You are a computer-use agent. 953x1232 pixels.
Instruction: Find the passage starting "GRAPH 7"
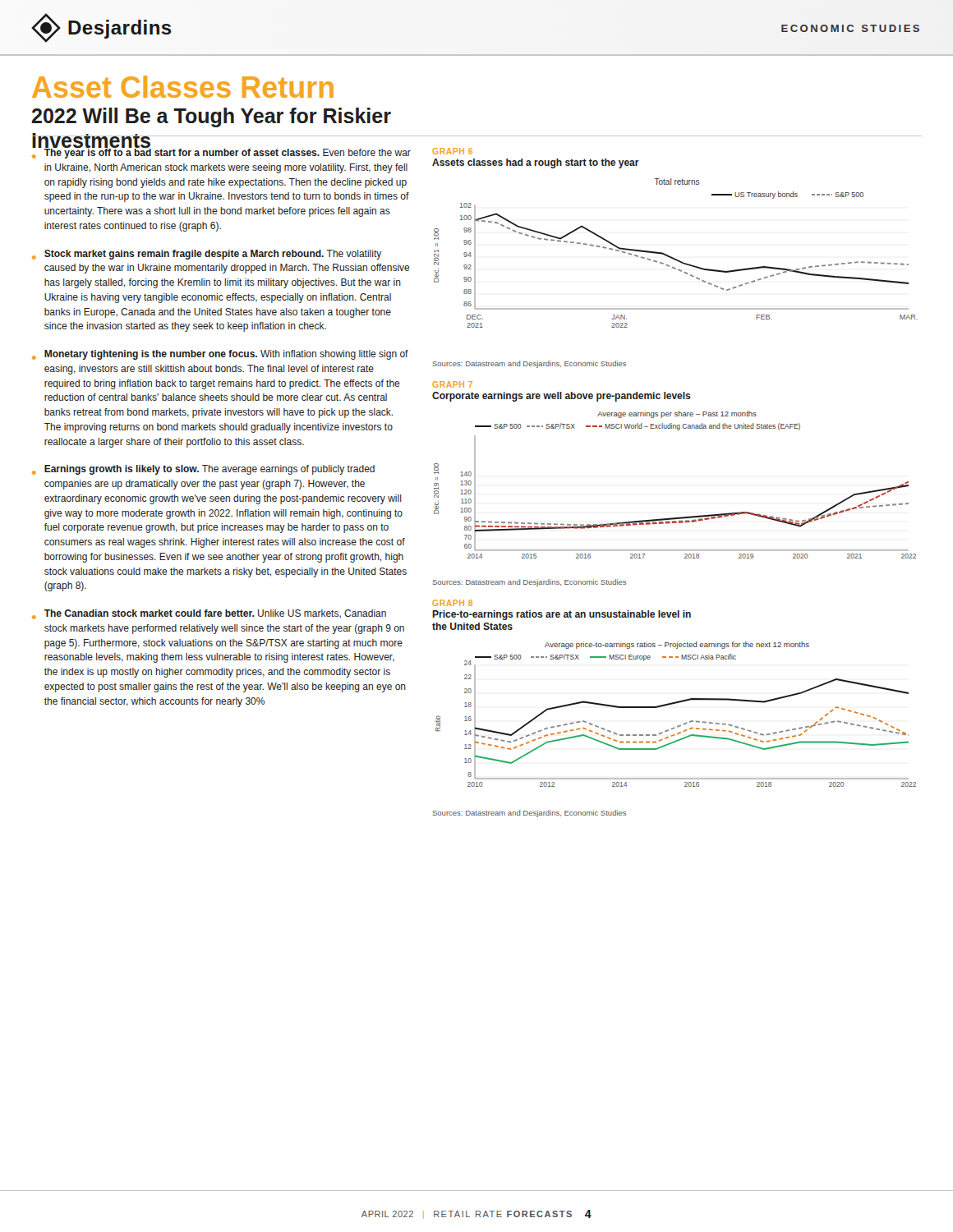(453, 384)
